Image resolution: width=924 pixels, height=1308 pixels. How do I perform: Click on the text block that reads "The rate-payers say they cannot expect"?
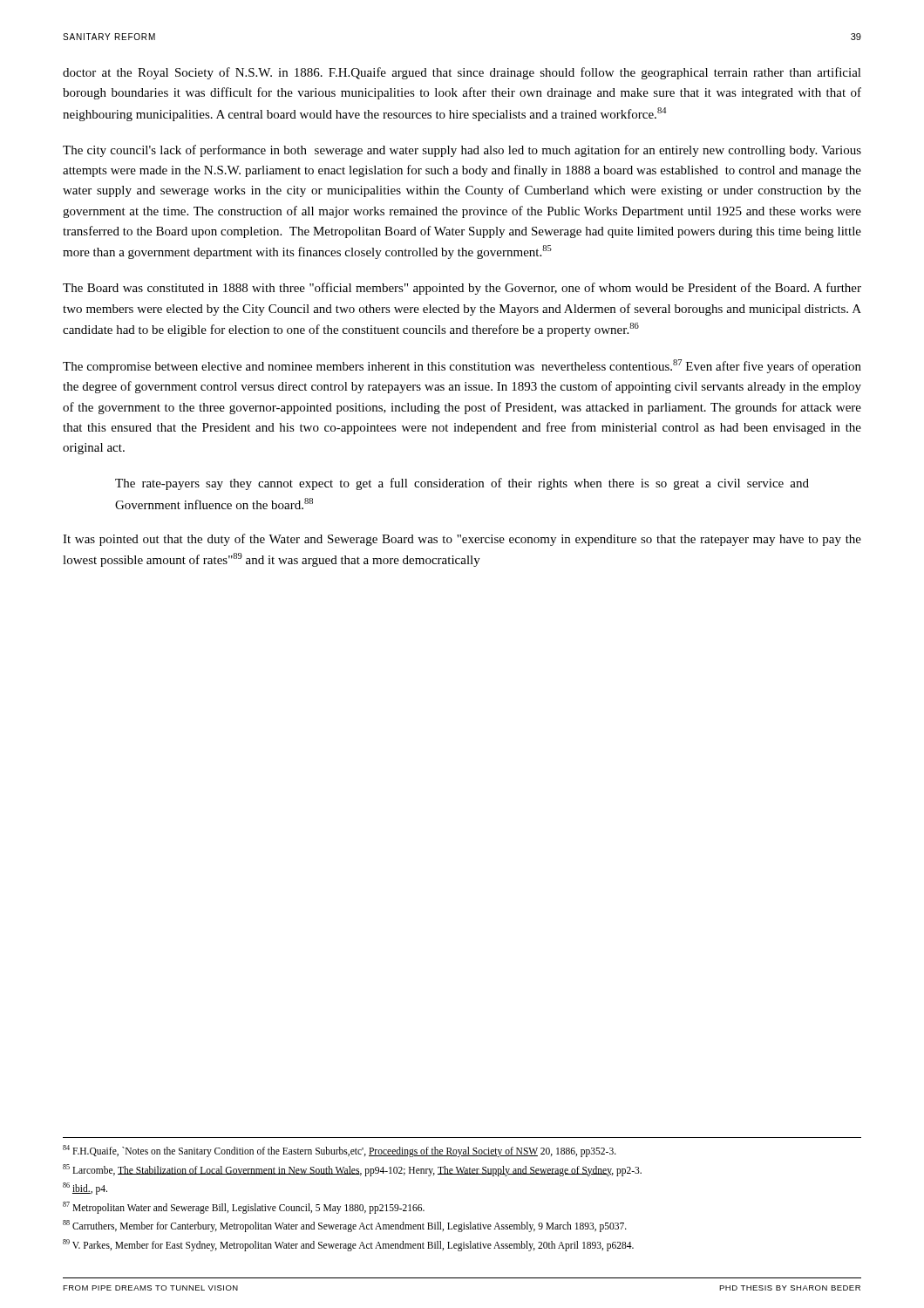tap(462, 494)
